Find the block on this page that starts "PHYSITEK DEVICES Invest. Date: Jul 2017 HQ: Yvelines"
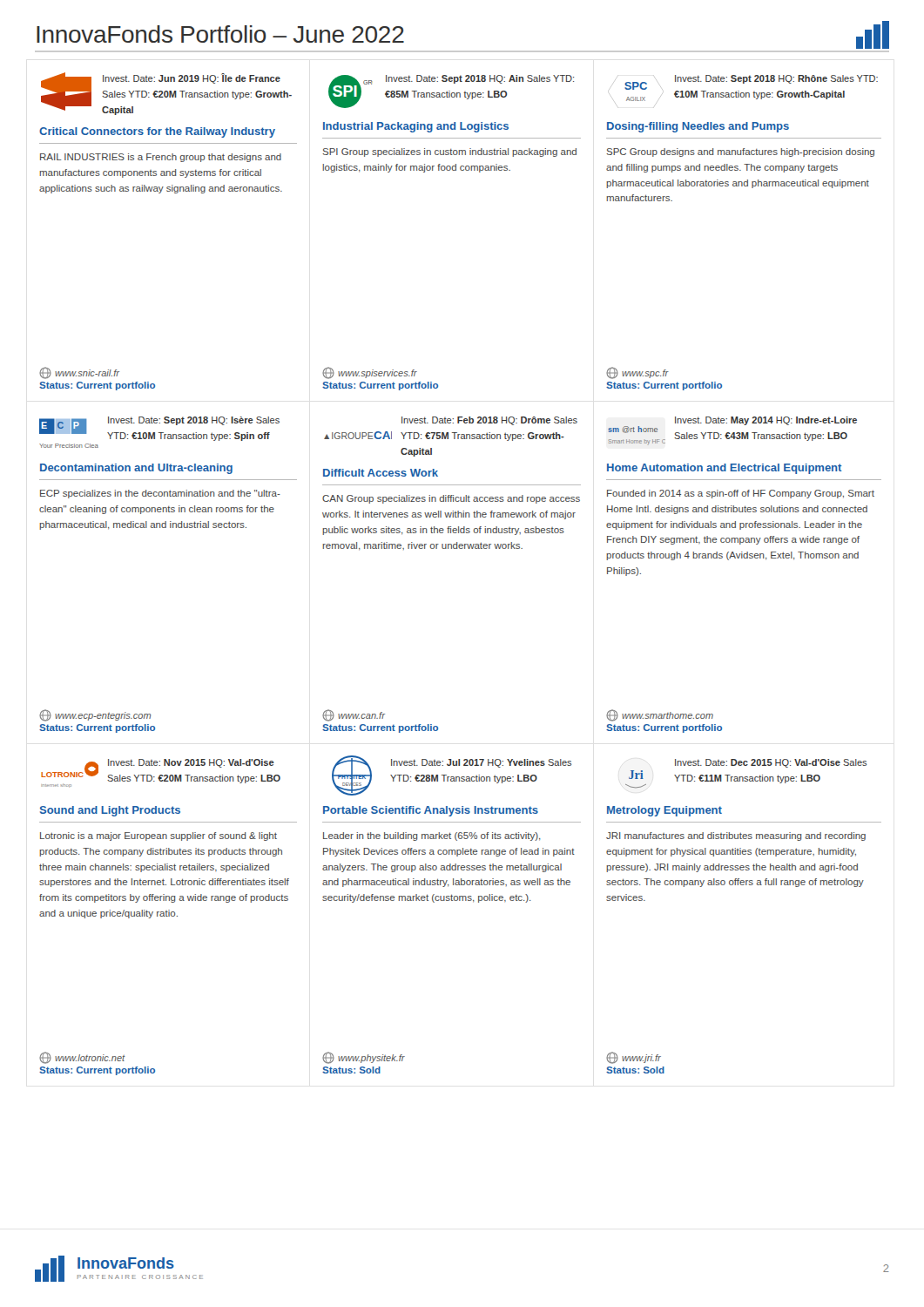This screenshot has height=1307, width=924. click(452, 775)
